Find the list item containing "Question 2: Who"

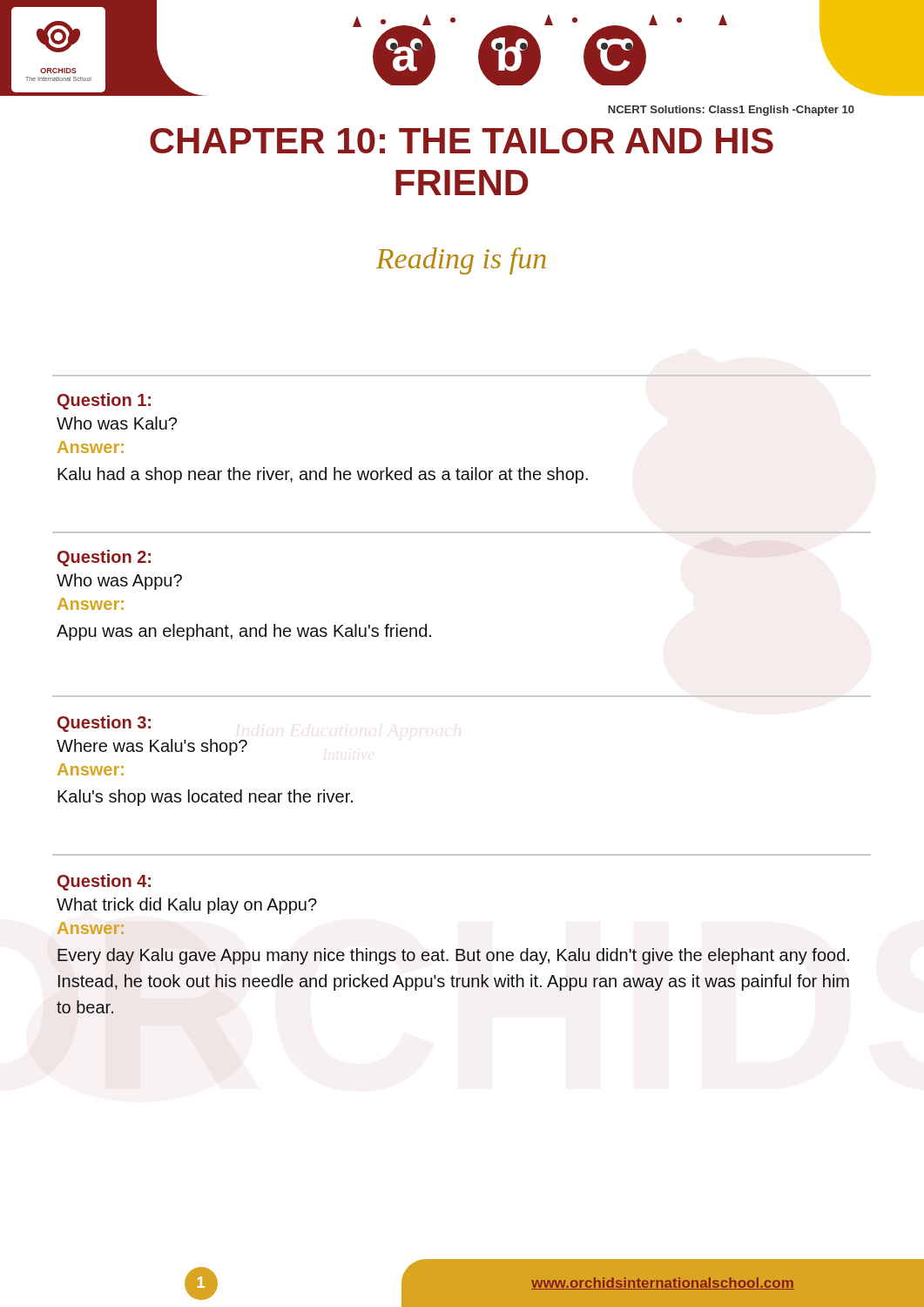104,558
